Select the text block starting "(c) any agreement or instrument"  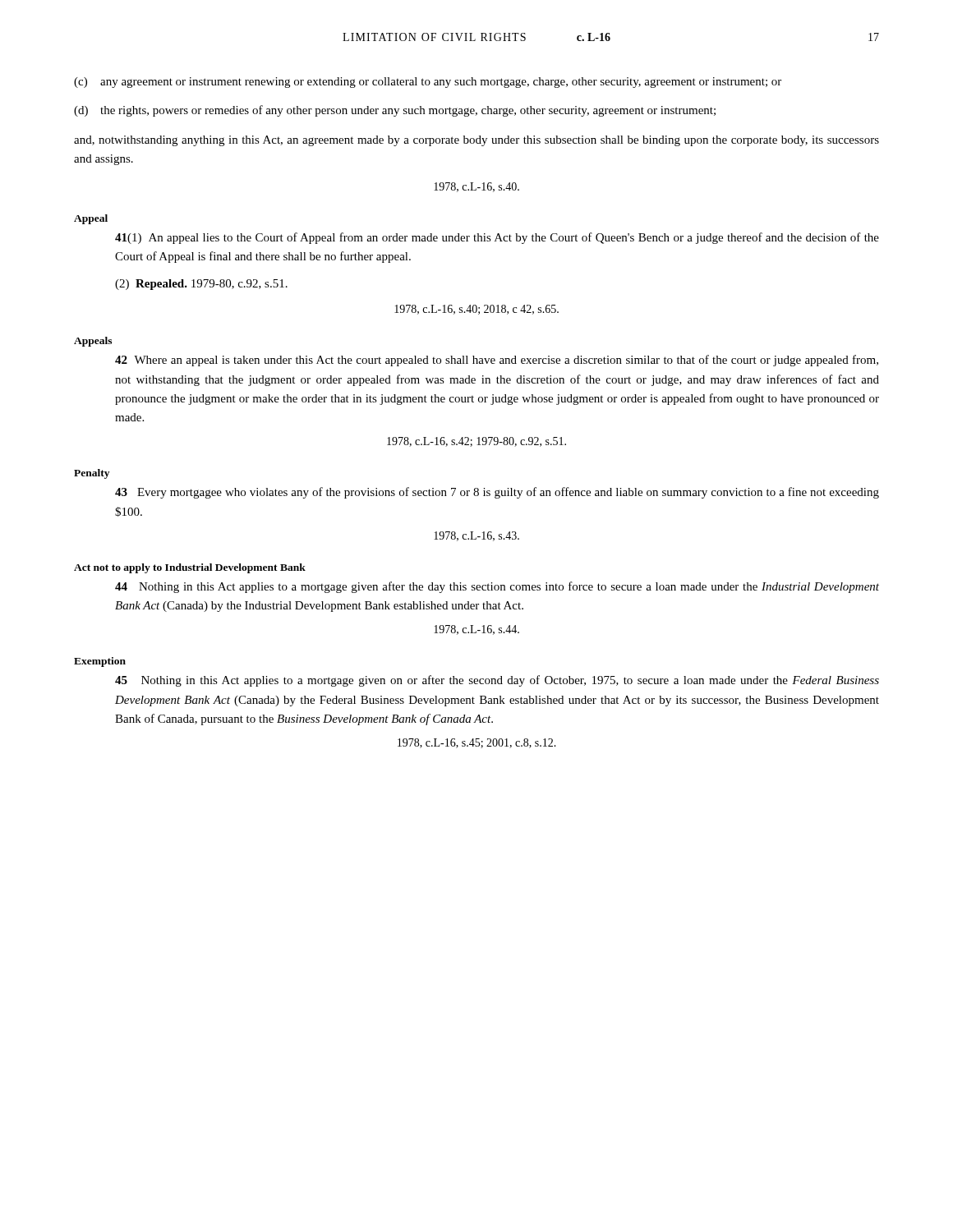click(x=476, y=82)
